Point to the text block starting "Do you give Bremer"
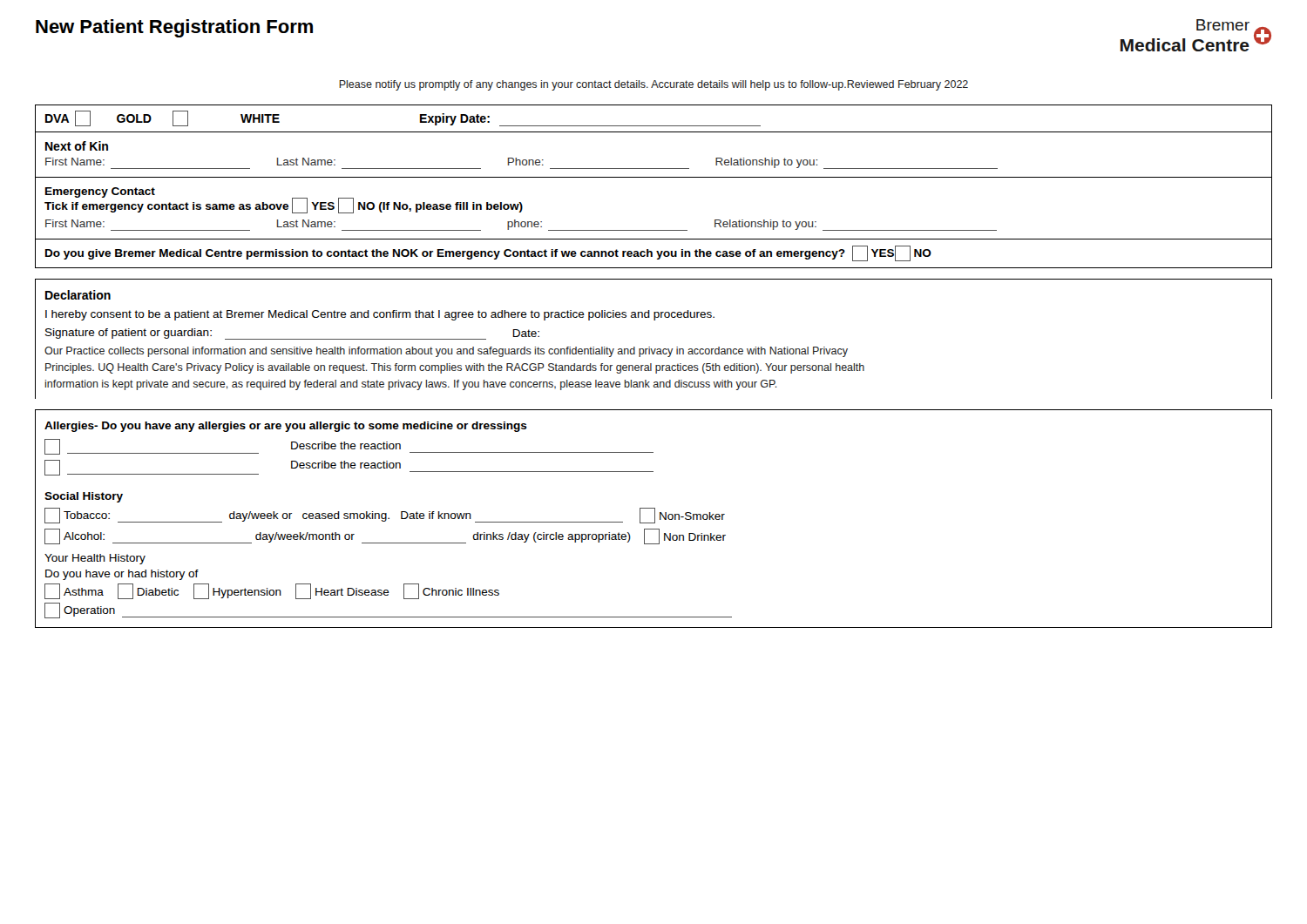 coord(488,253)
